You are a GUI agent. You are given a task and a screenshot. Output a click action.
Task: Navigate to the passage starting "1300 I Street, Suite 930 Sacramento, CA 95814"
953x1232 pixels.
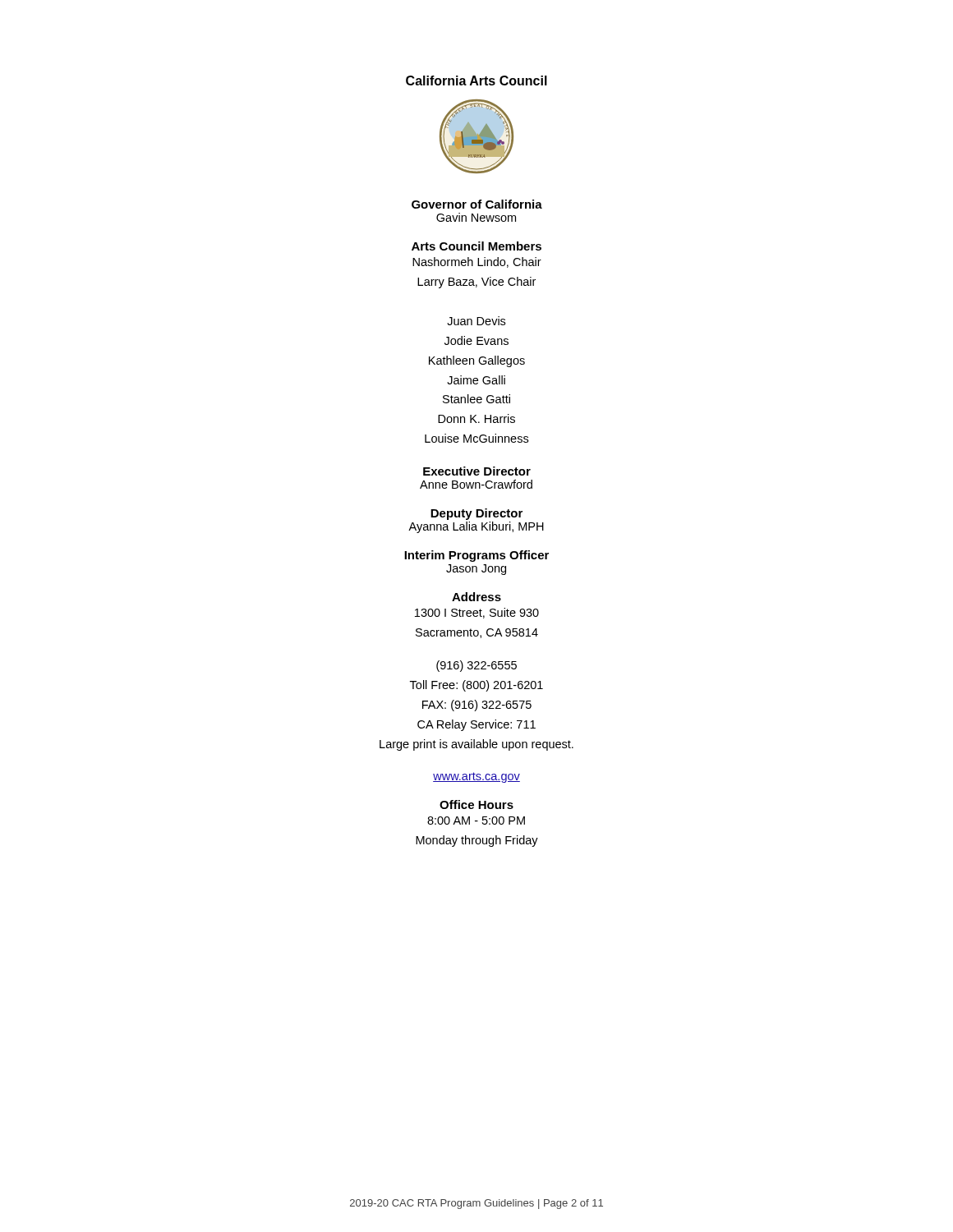(x=476, y=623)
